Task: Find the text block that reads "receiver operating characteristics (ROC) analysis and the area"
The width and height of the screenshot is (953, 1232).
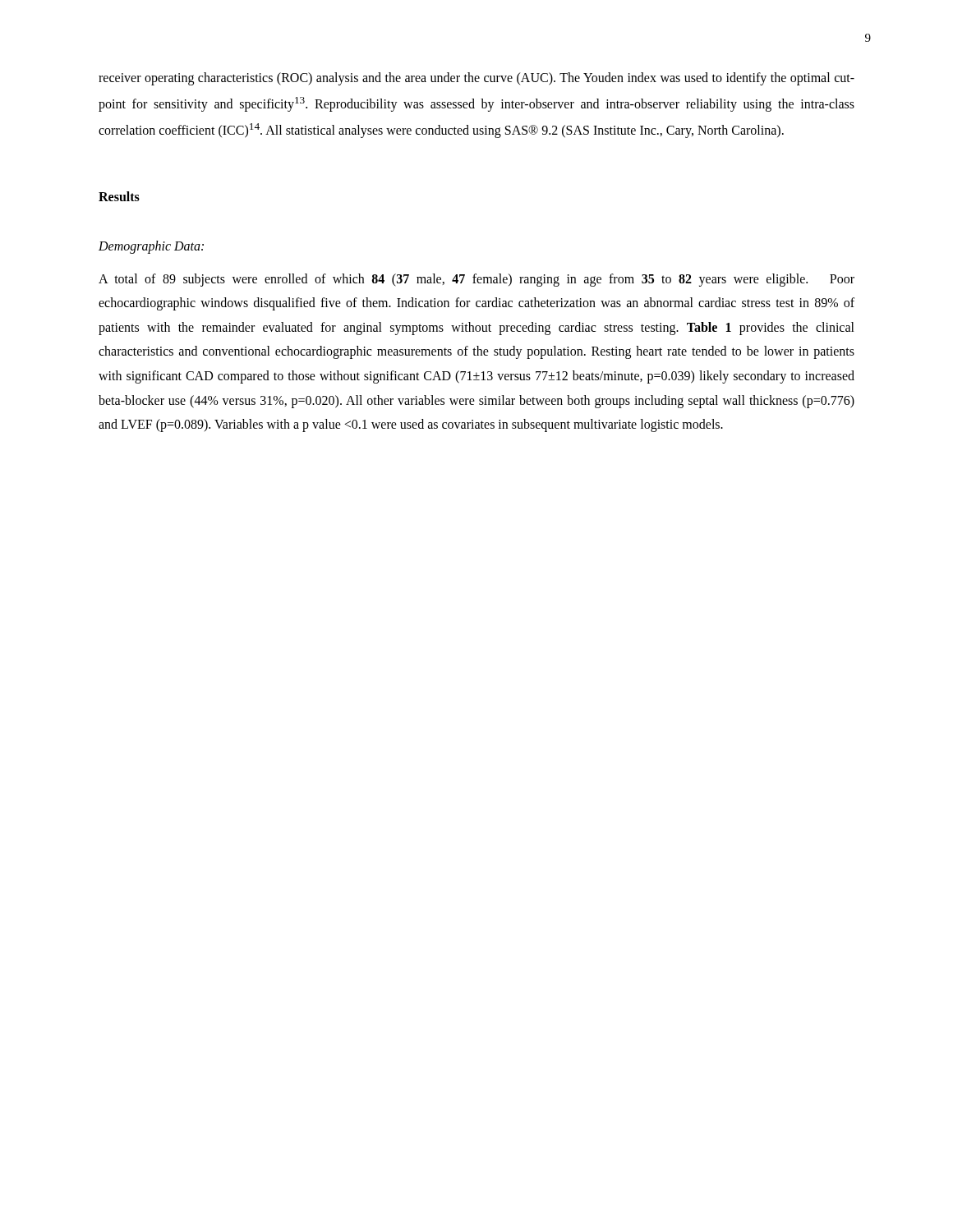Action: 476,104
